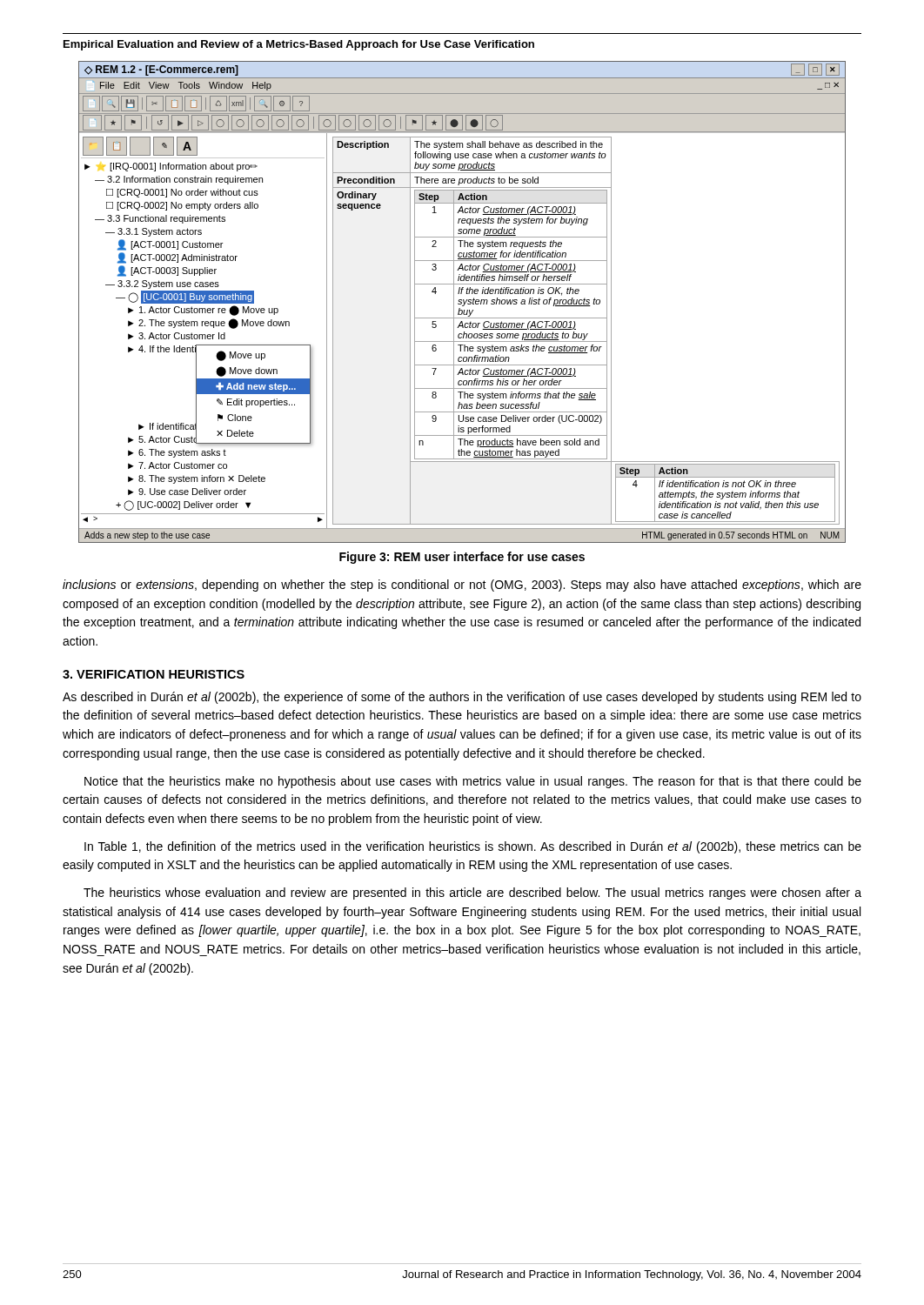Locate the text block with the text "In Table 1,"
Screen dimensions: 1305x924
(462, 856)
